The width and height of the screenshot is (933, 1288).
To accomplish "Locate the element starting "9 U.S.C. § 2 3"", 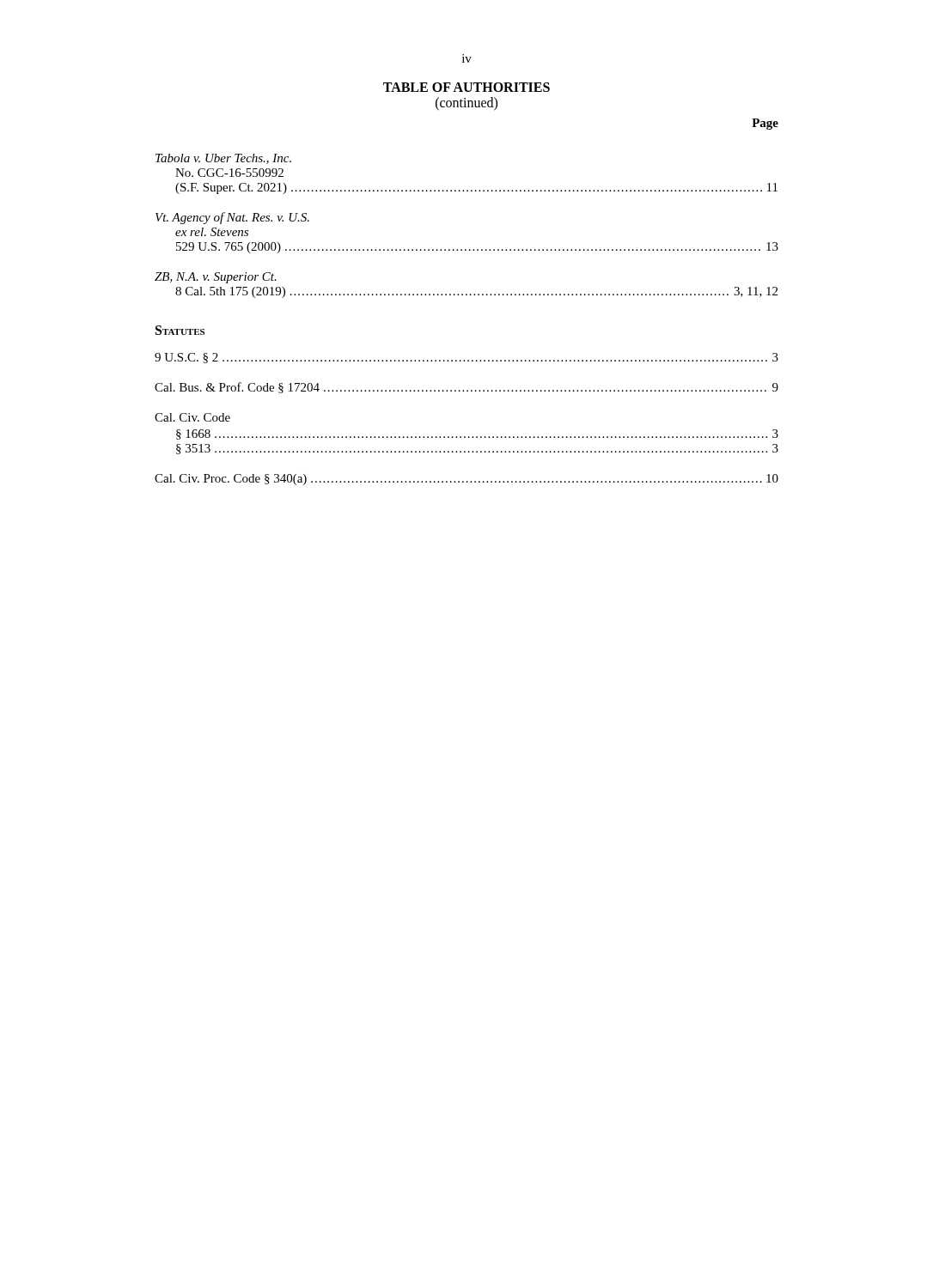I will [x=466, y=358].
